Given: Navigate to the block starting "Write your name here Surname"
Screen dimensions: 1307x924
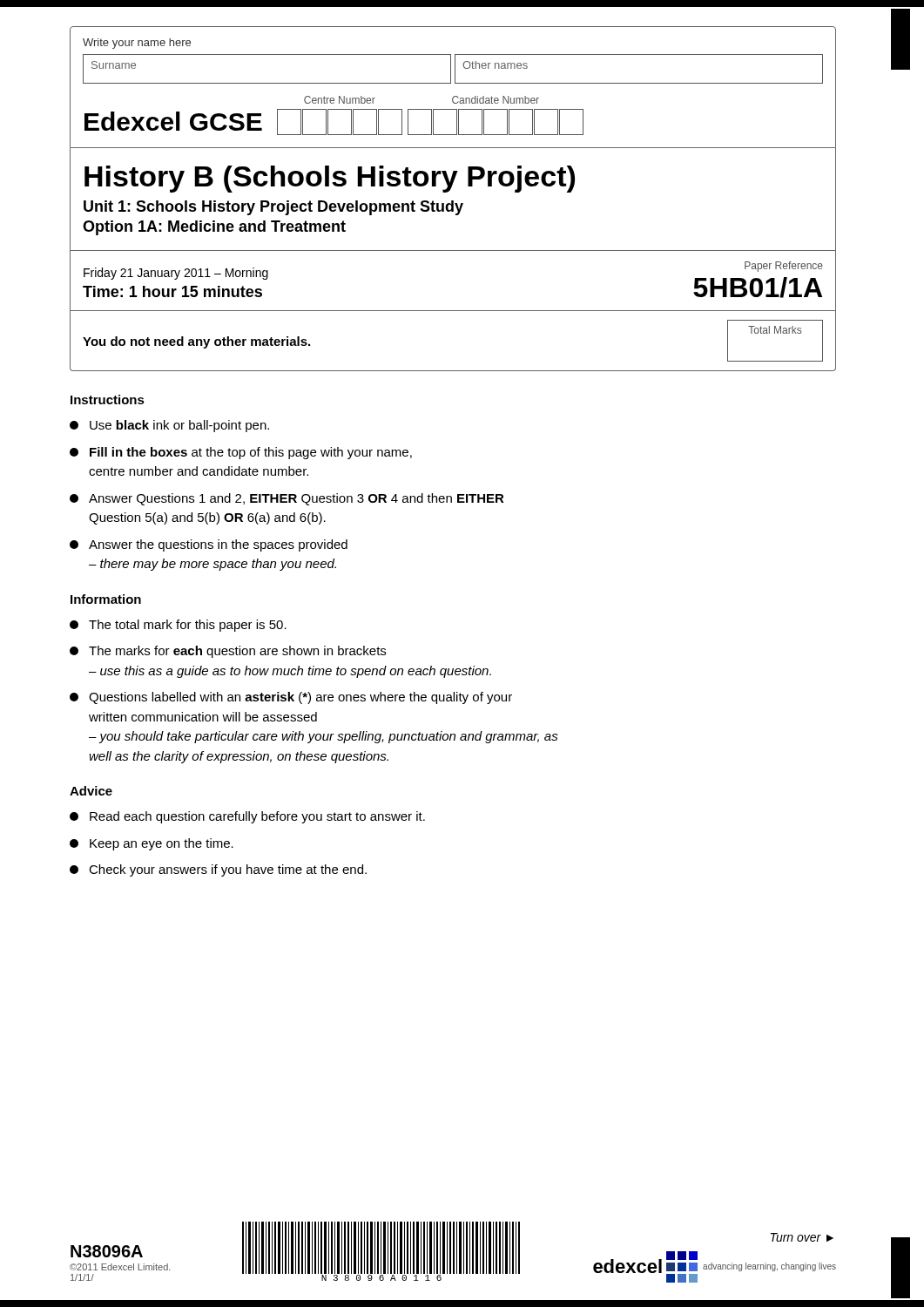Looking at the screenshot, I should click(453, 86).
